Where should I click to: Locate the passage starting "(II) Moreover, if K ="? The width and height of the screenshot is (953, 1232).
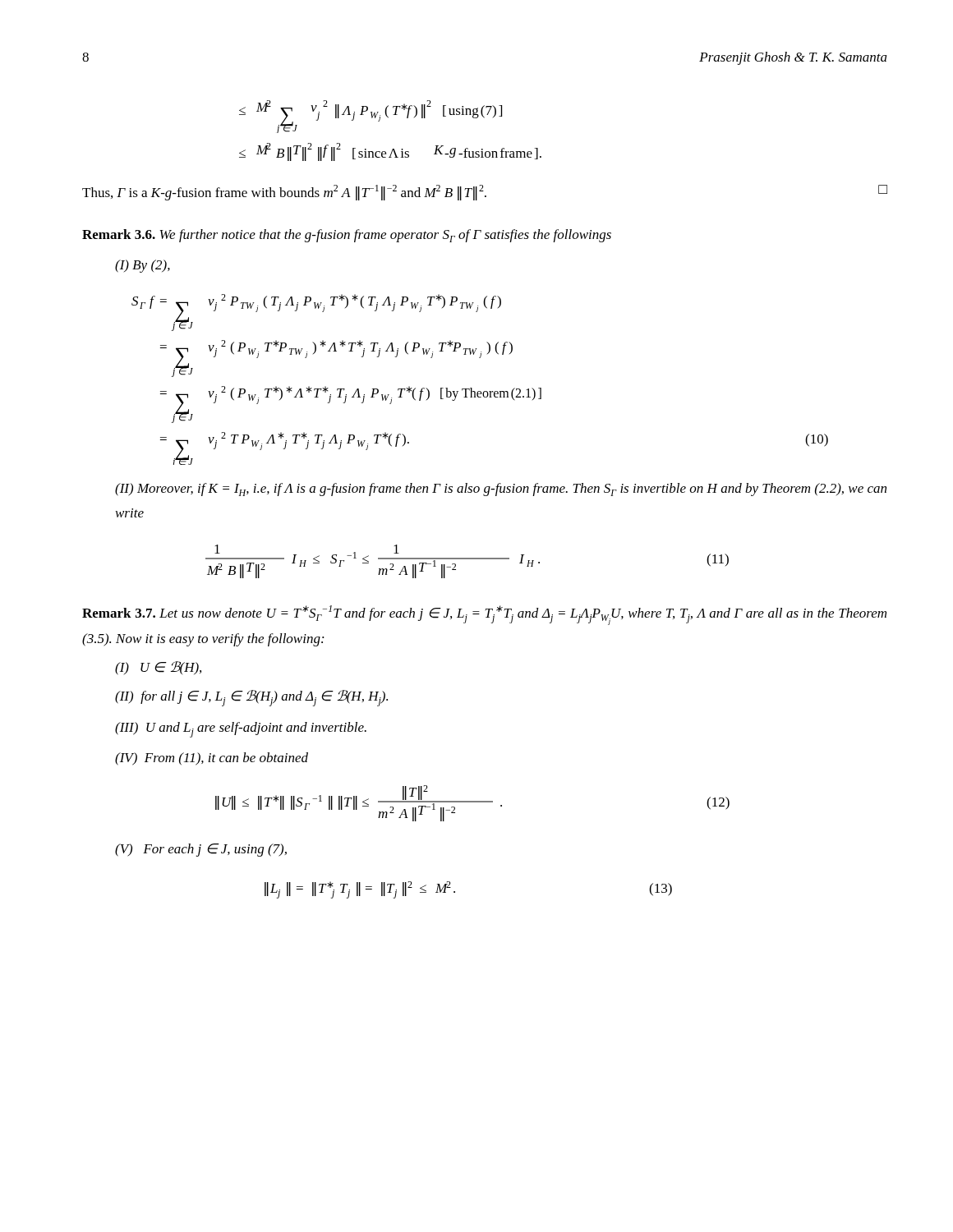tap(501, 501)
